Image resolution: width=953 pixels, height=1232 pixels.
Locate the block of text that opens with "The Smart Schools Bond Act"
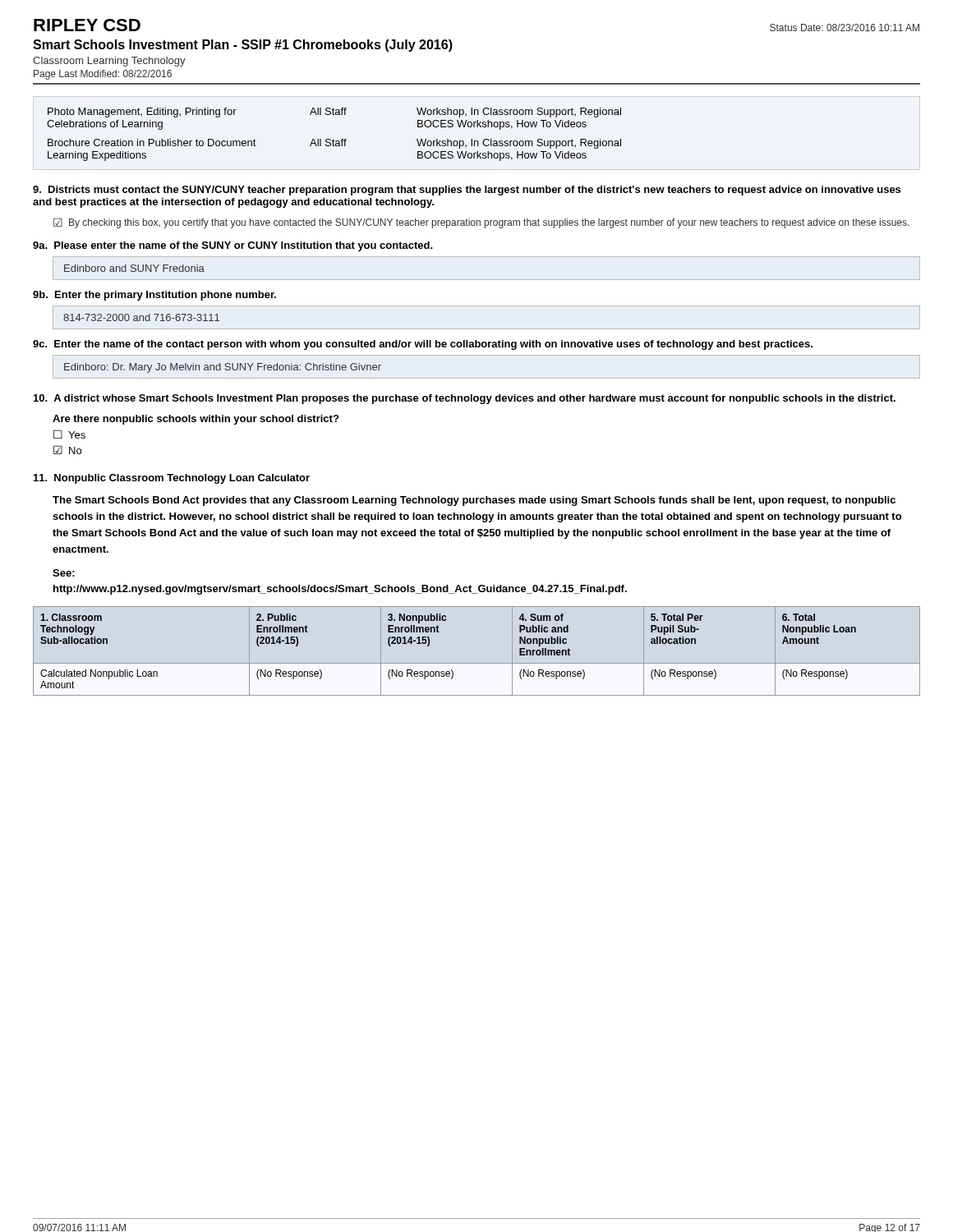pyautogui.click(x=477, y=525)
